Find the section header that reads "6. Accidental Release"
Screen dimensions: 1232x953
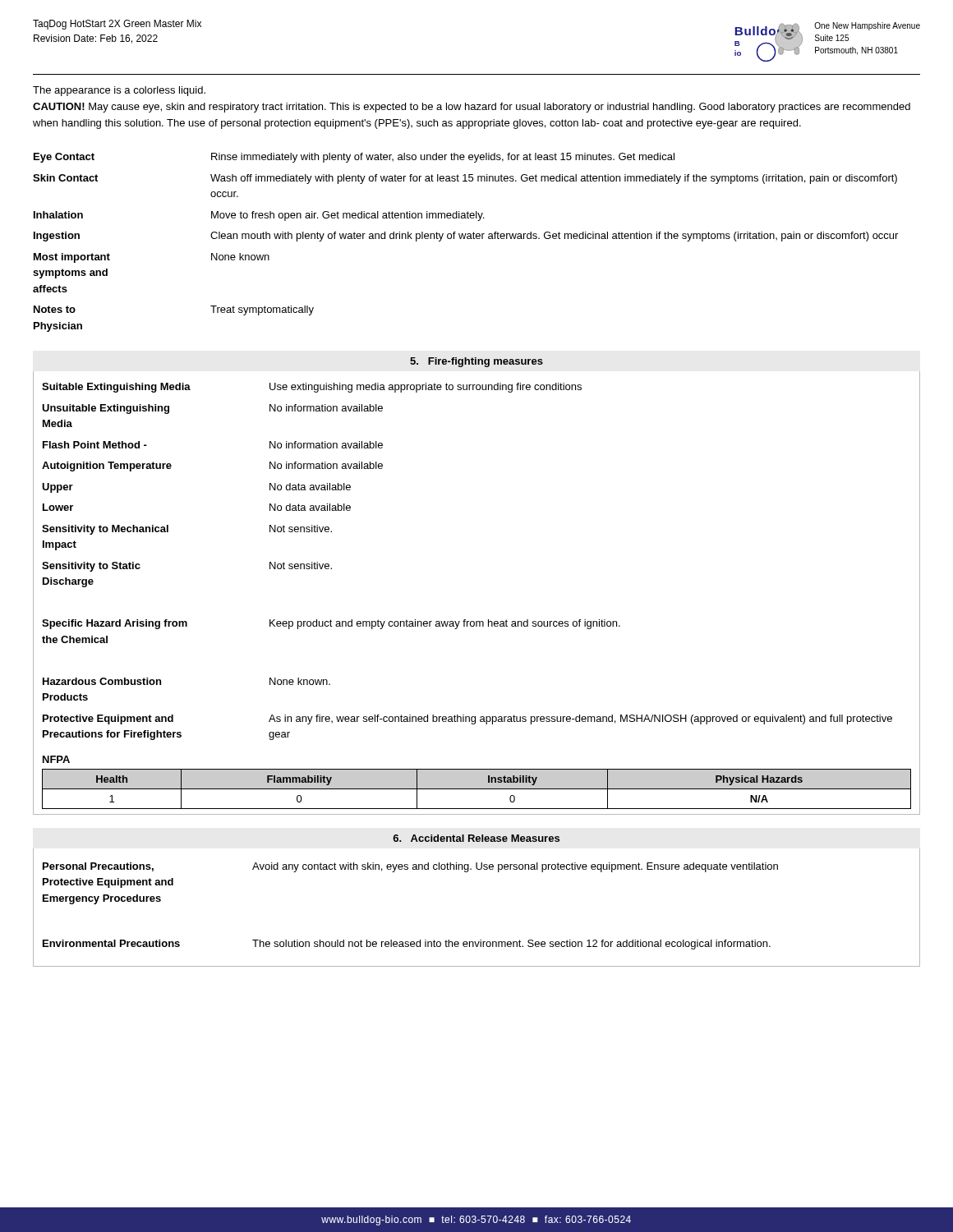click(x=476, y=838)
